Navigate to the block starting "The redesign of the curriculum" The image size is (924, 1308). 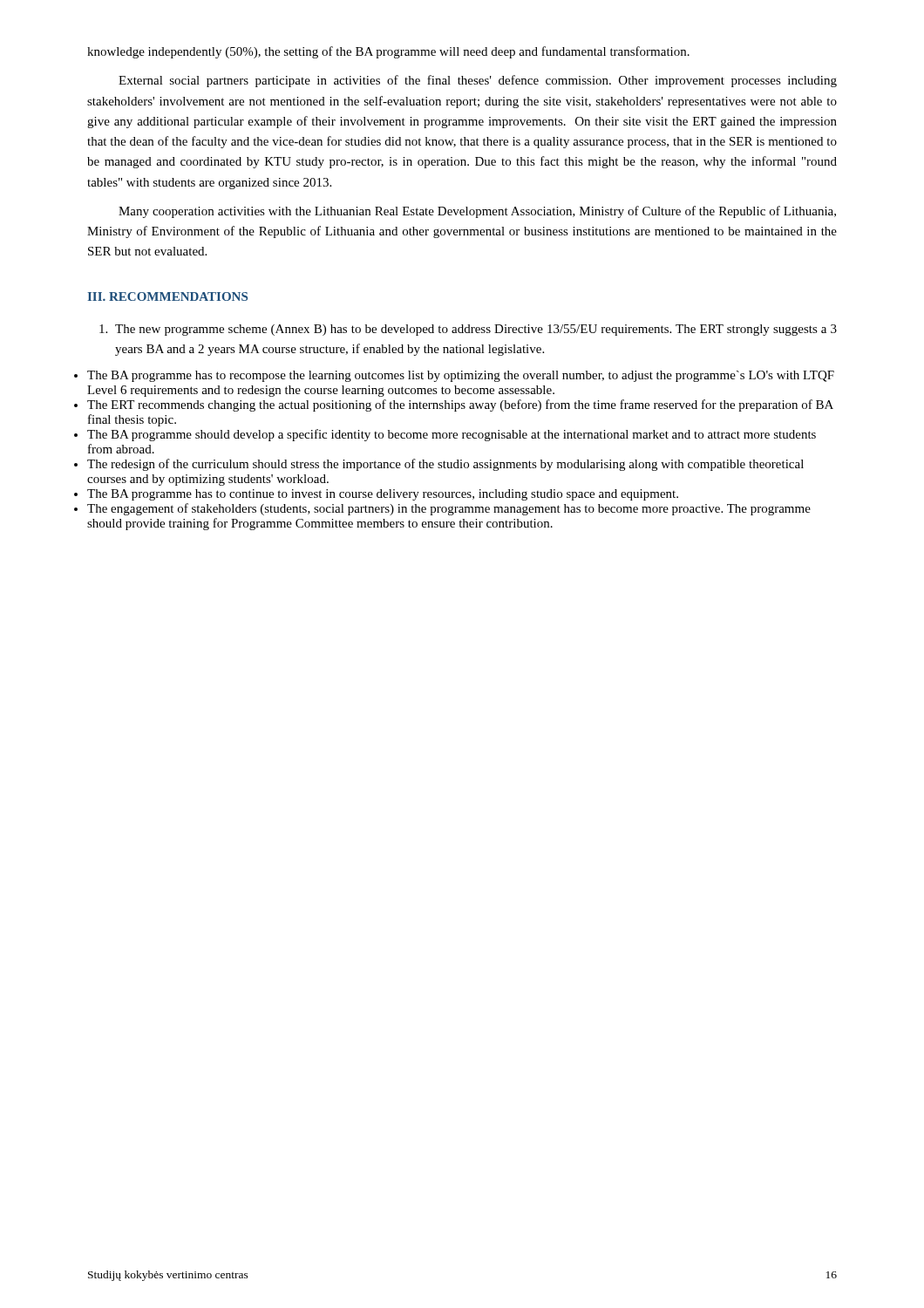point(462,472)
